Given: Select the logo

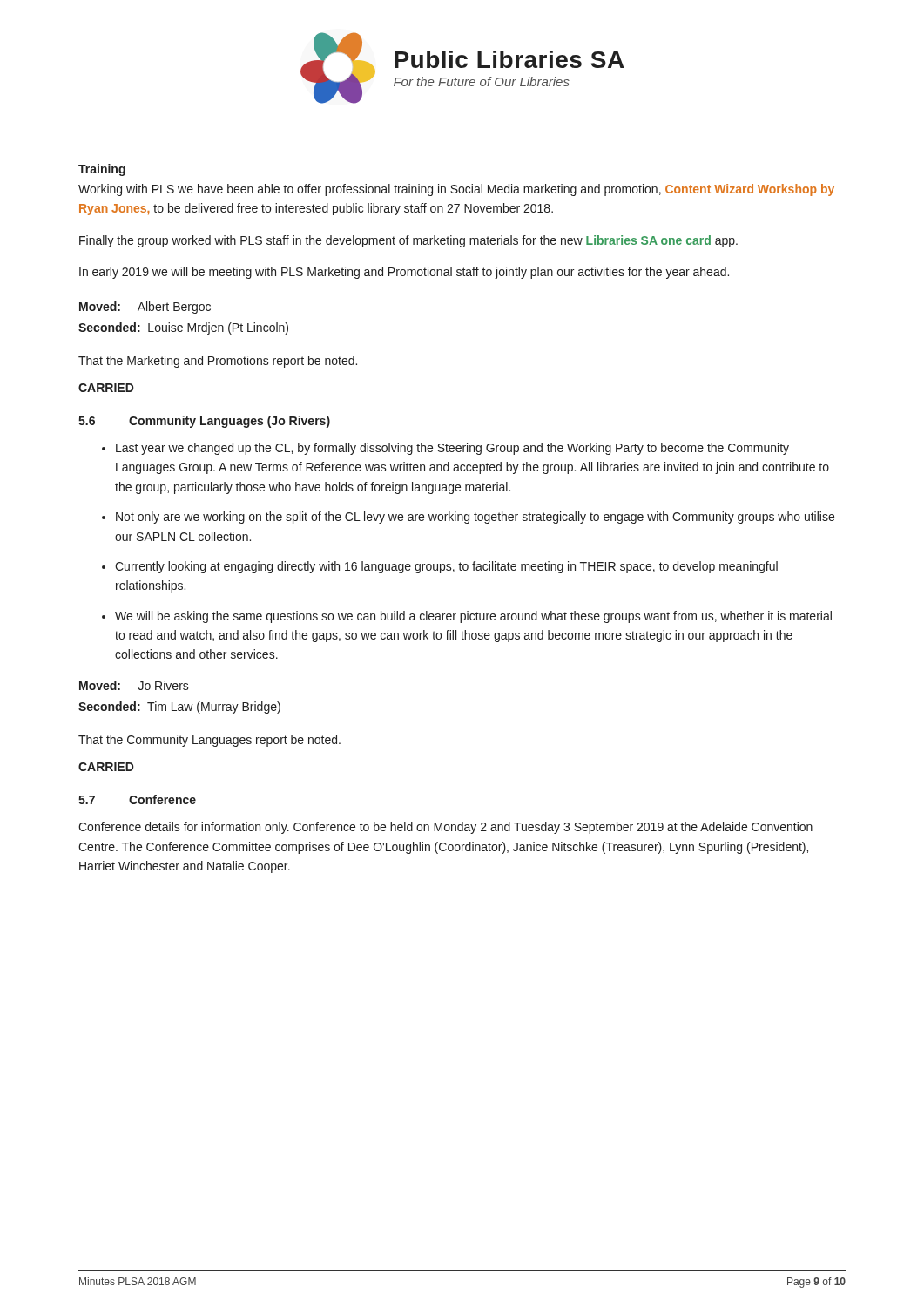Looking at the screenshot, I should click(x=462, y=61).
